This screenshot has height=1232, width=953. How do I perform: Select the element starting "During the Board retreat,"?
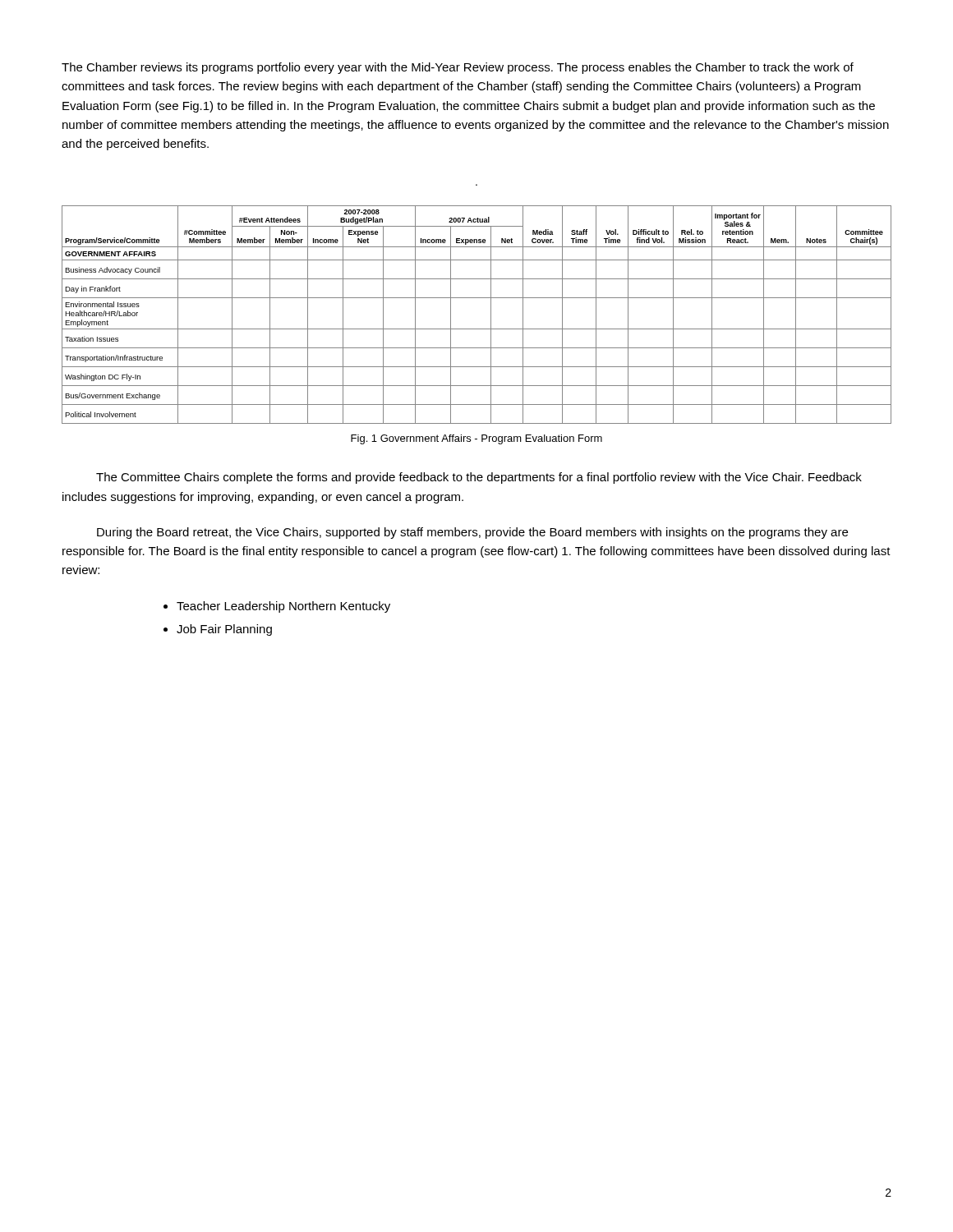coord(476,551)
